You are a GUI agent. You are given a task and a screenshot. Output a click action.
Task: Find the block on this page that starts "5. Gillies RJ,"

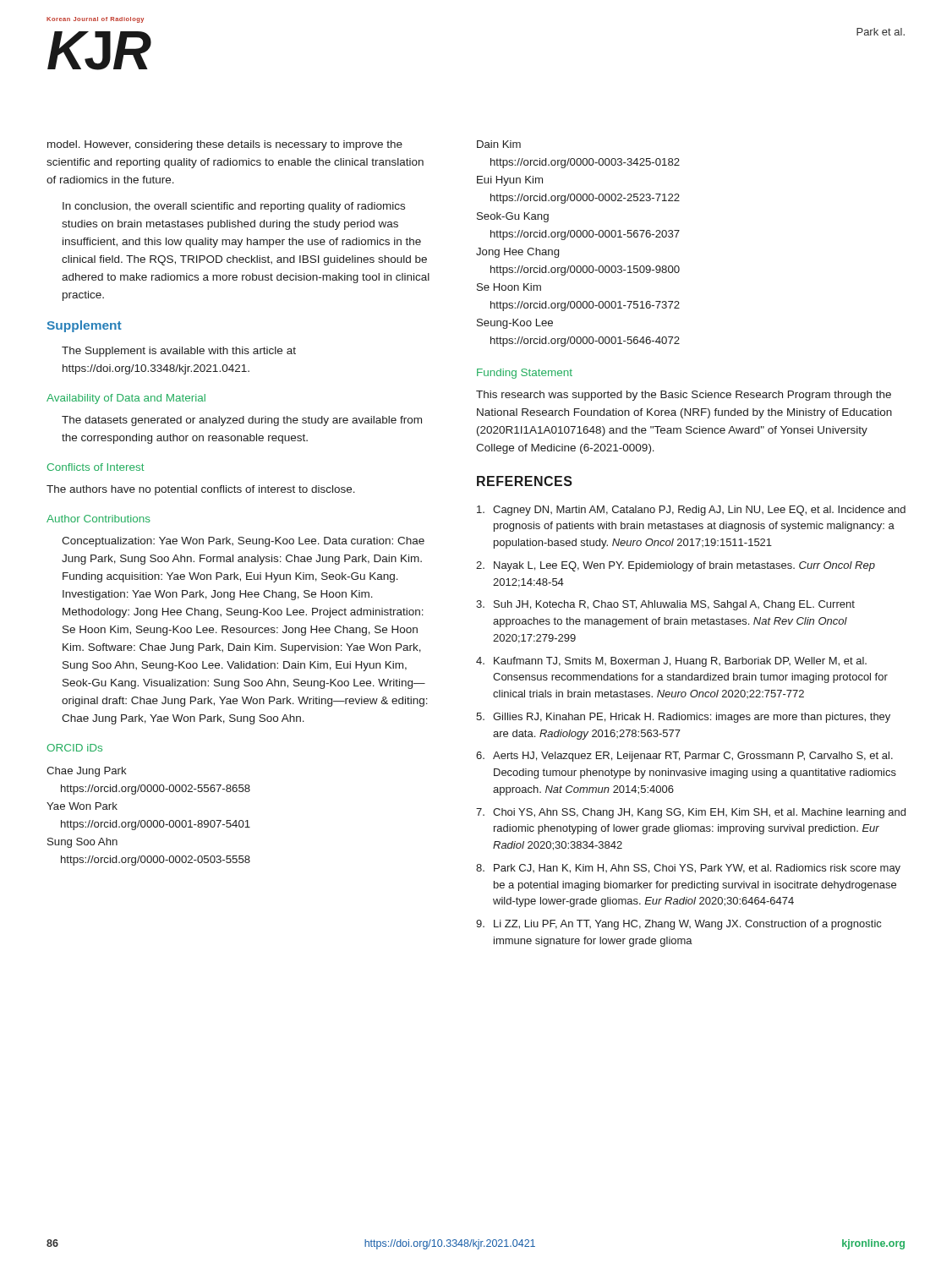click(692, 725)
